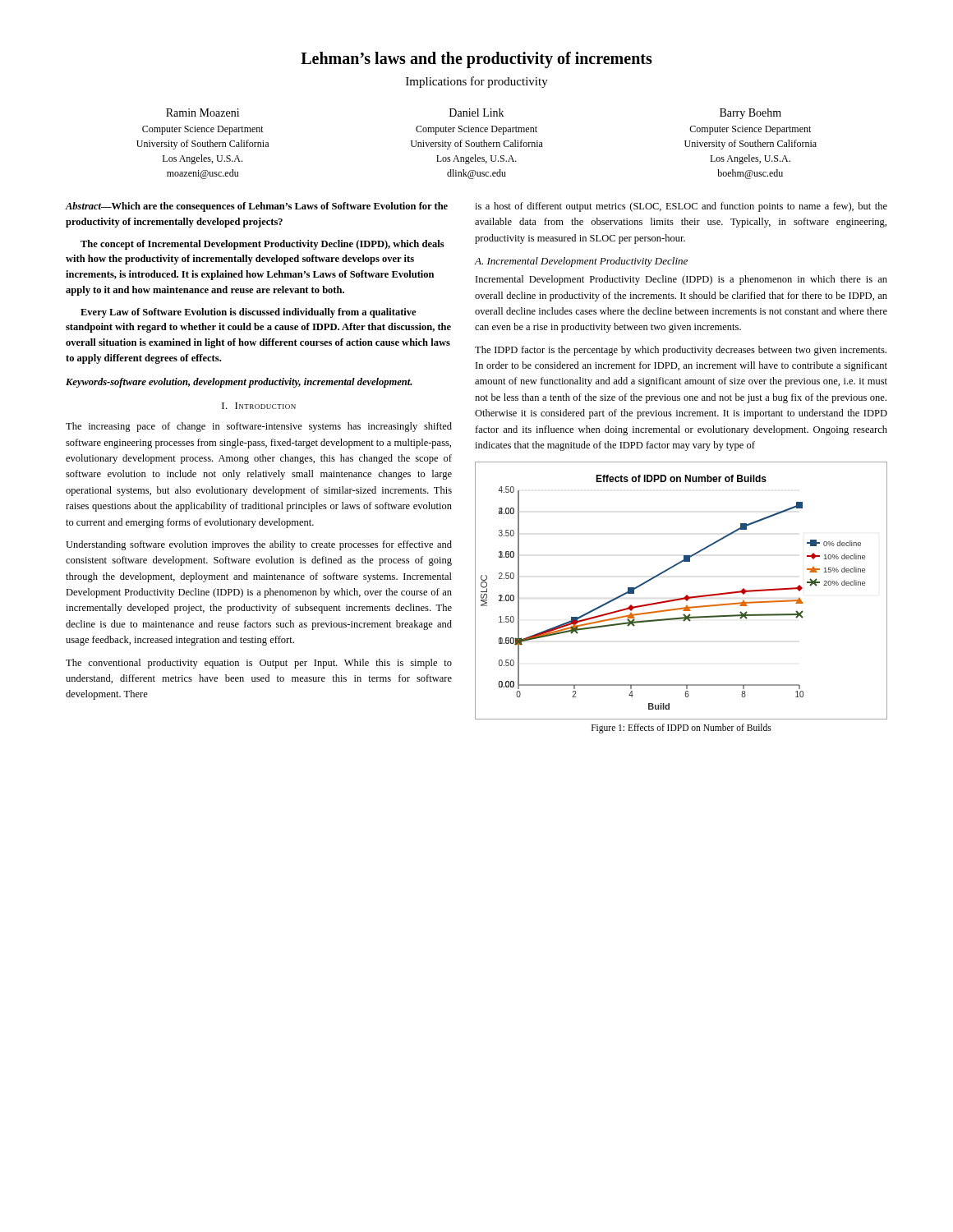Screen dimensions: 1232x953
Task: Locate the element starting "A. Incremental Development Productivity Decline"
Action: (581, 261)
